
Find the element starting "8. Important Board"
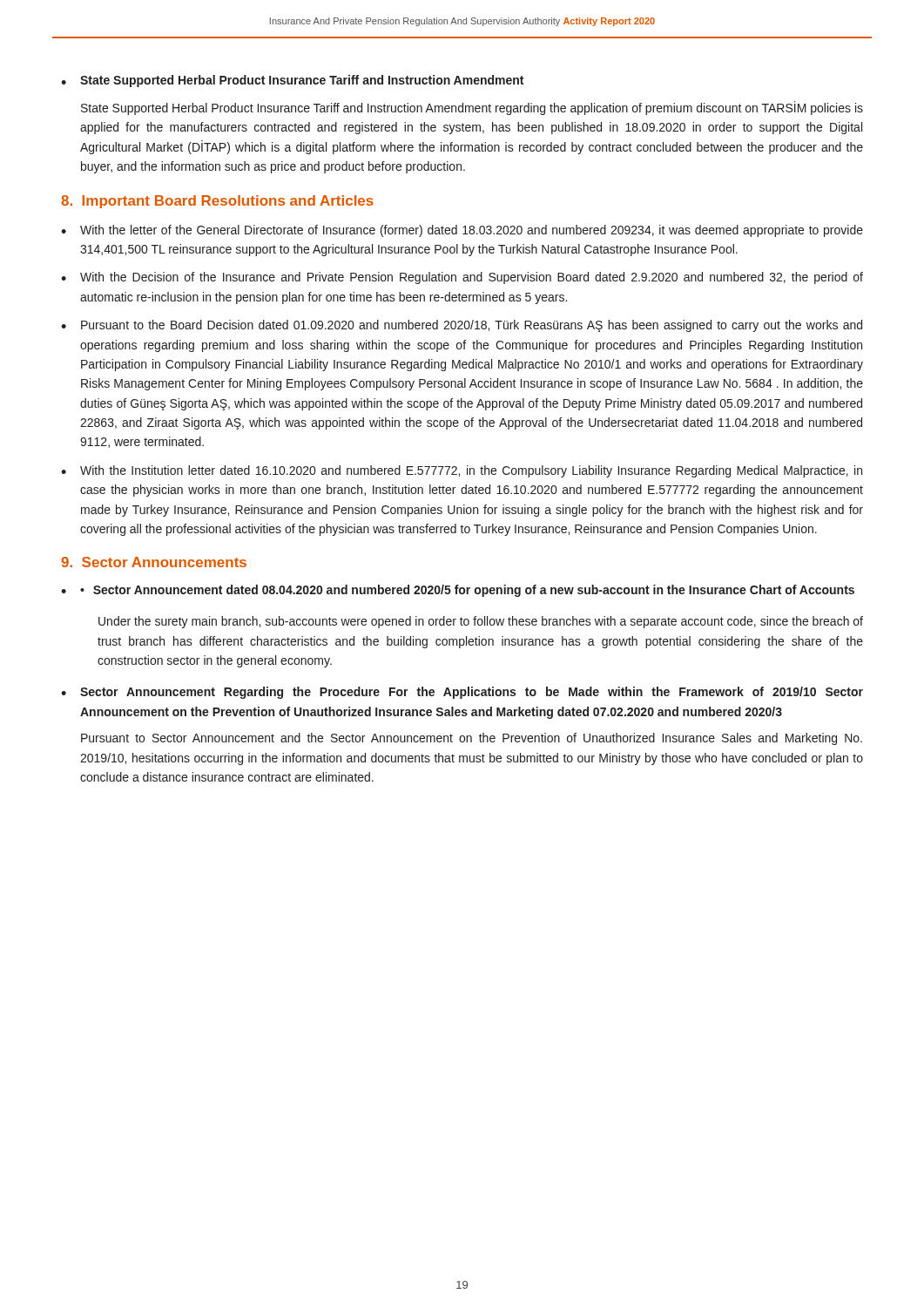click(x=217, y=200)
